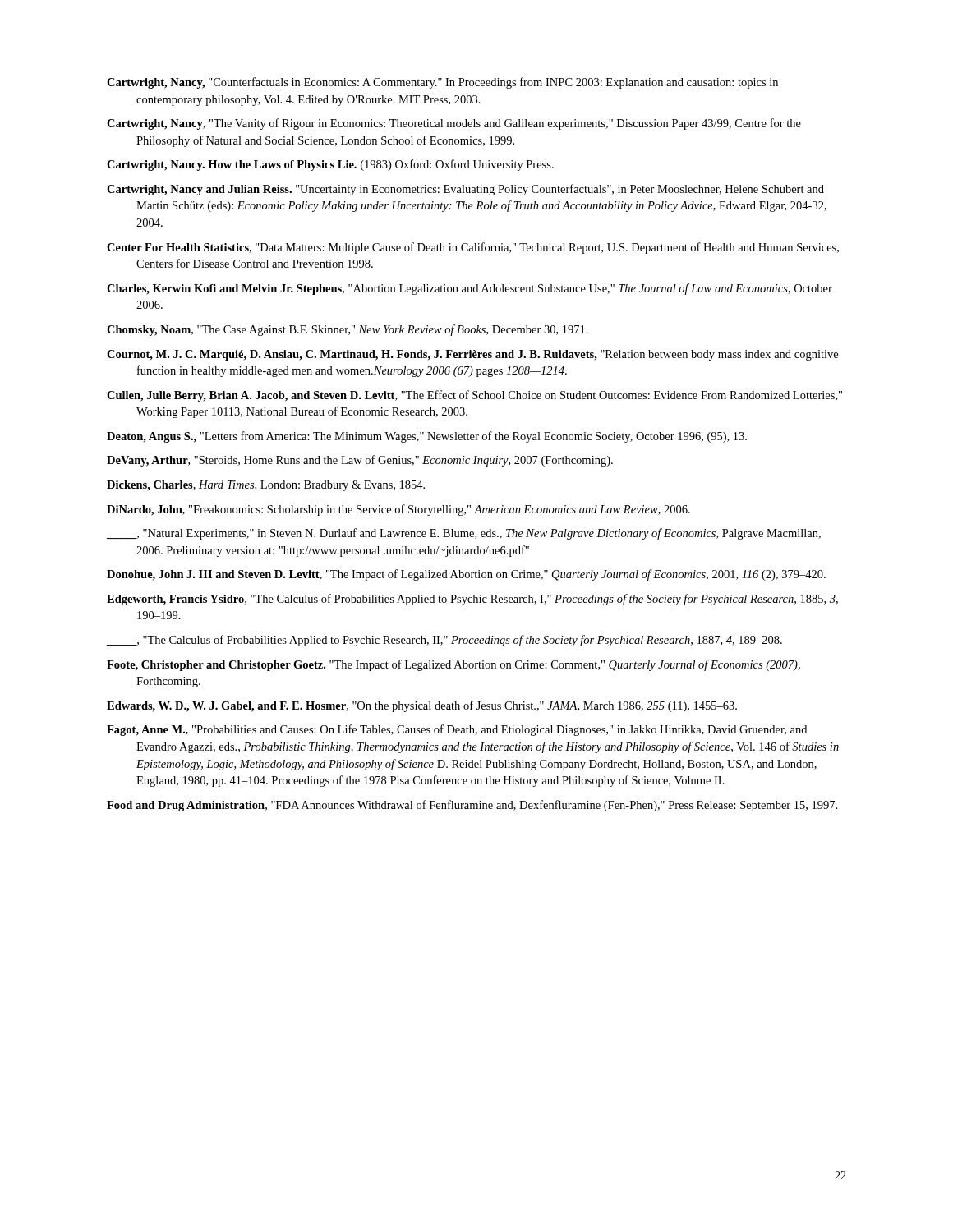Select the list item containing "DiNardo, John, "Freakonomics: Scholarship in the Service of"

pyautogui.click(x=476, y=509)
